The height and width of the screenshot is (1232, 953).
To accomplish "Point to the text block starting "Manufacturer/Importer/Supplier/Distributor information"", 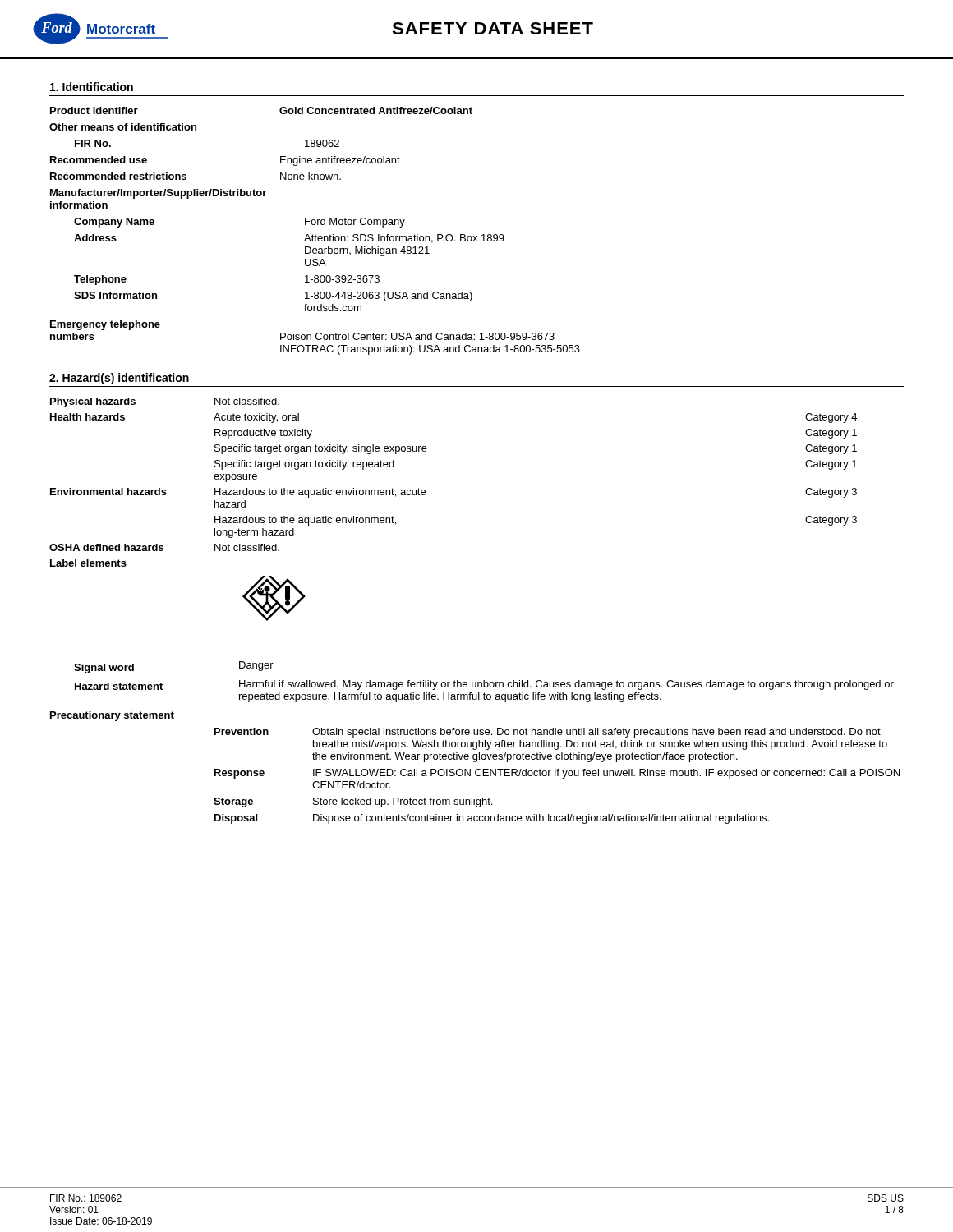I will (x=158, y=194).
